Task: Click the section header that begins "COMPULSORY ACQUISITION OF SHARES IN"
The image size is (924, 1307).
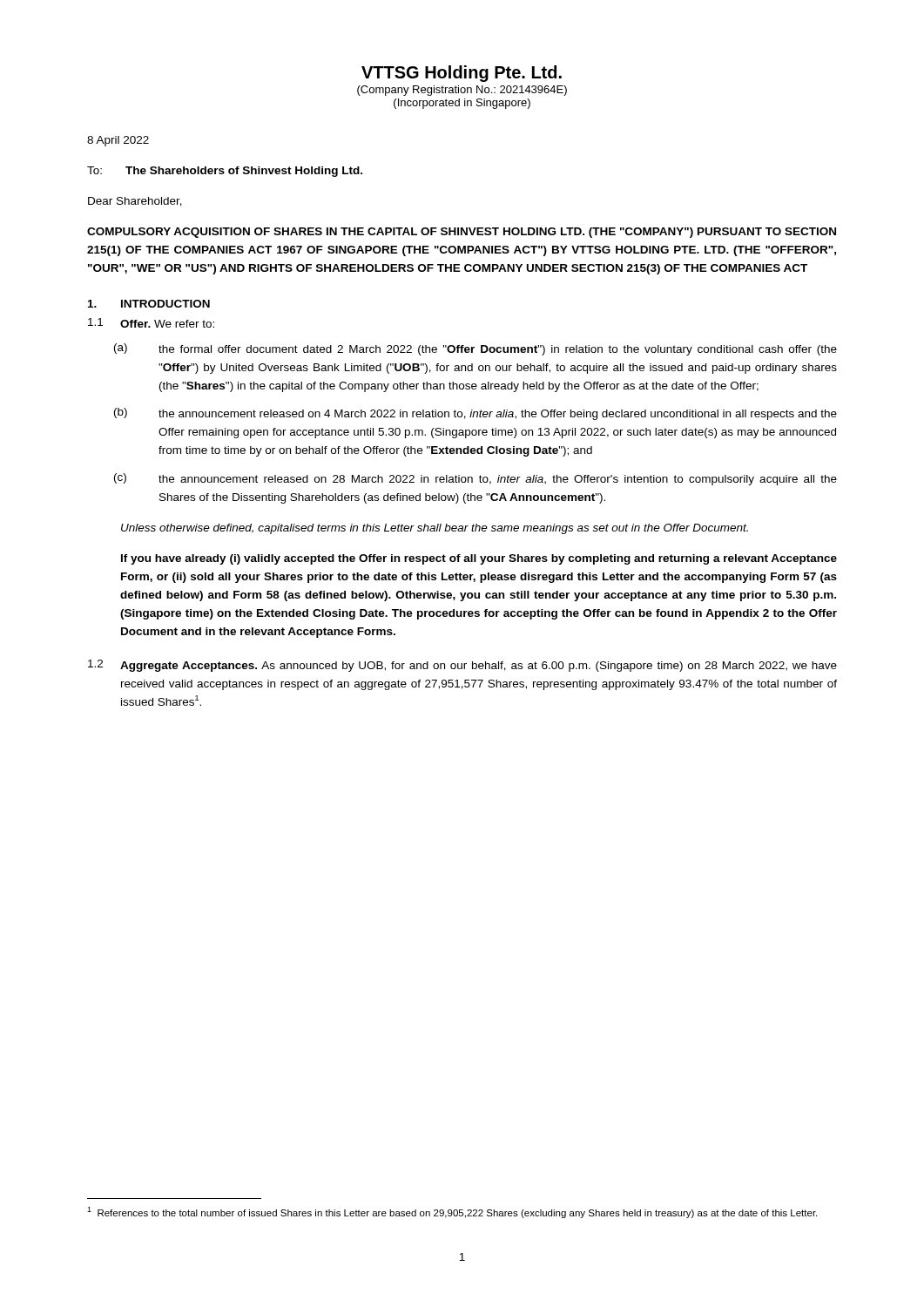Action: tap(462, 250)
